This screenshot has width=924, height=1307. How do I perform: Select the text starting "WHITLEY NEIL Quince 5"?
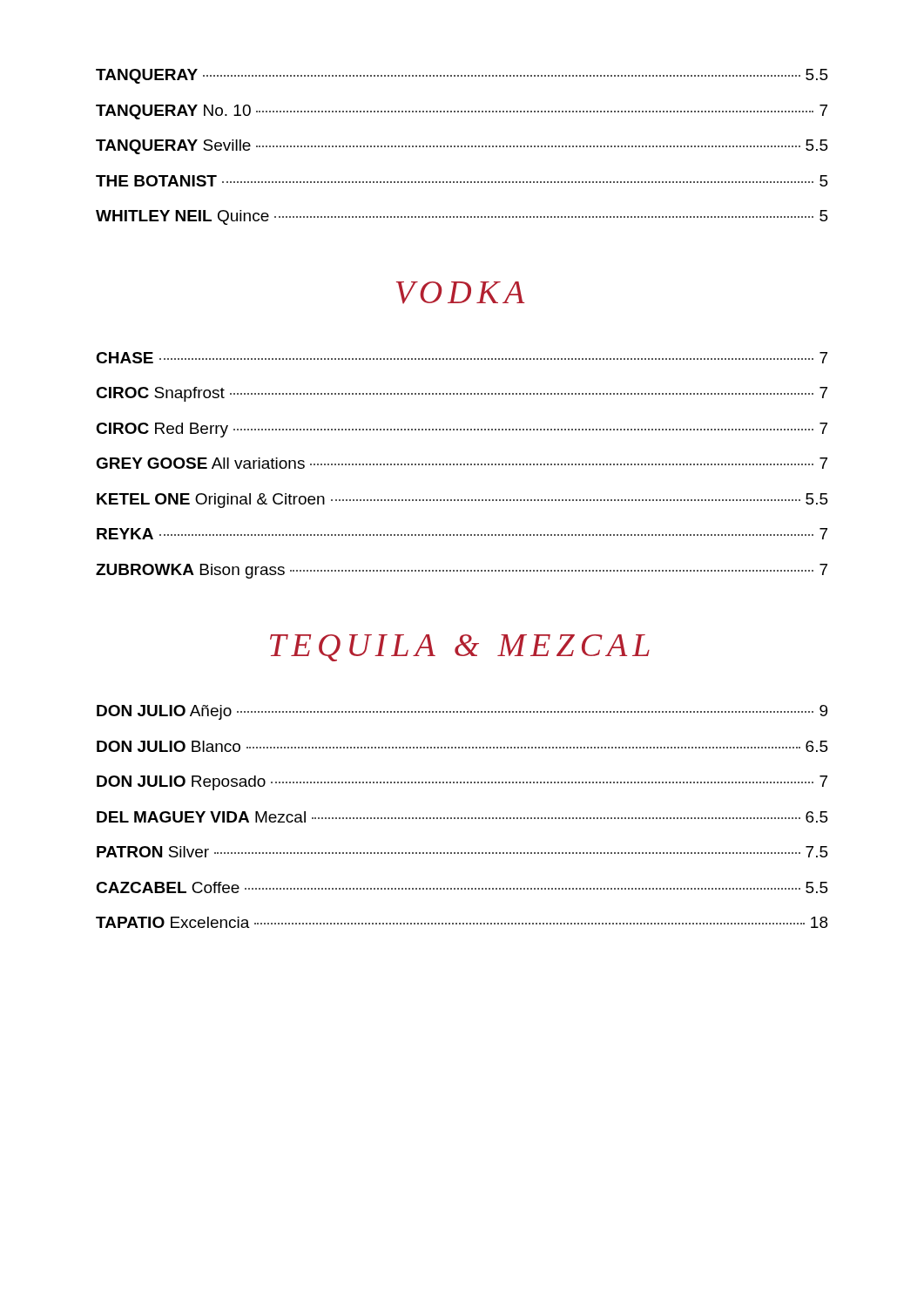pyautogui.click(x=462, y=216)
